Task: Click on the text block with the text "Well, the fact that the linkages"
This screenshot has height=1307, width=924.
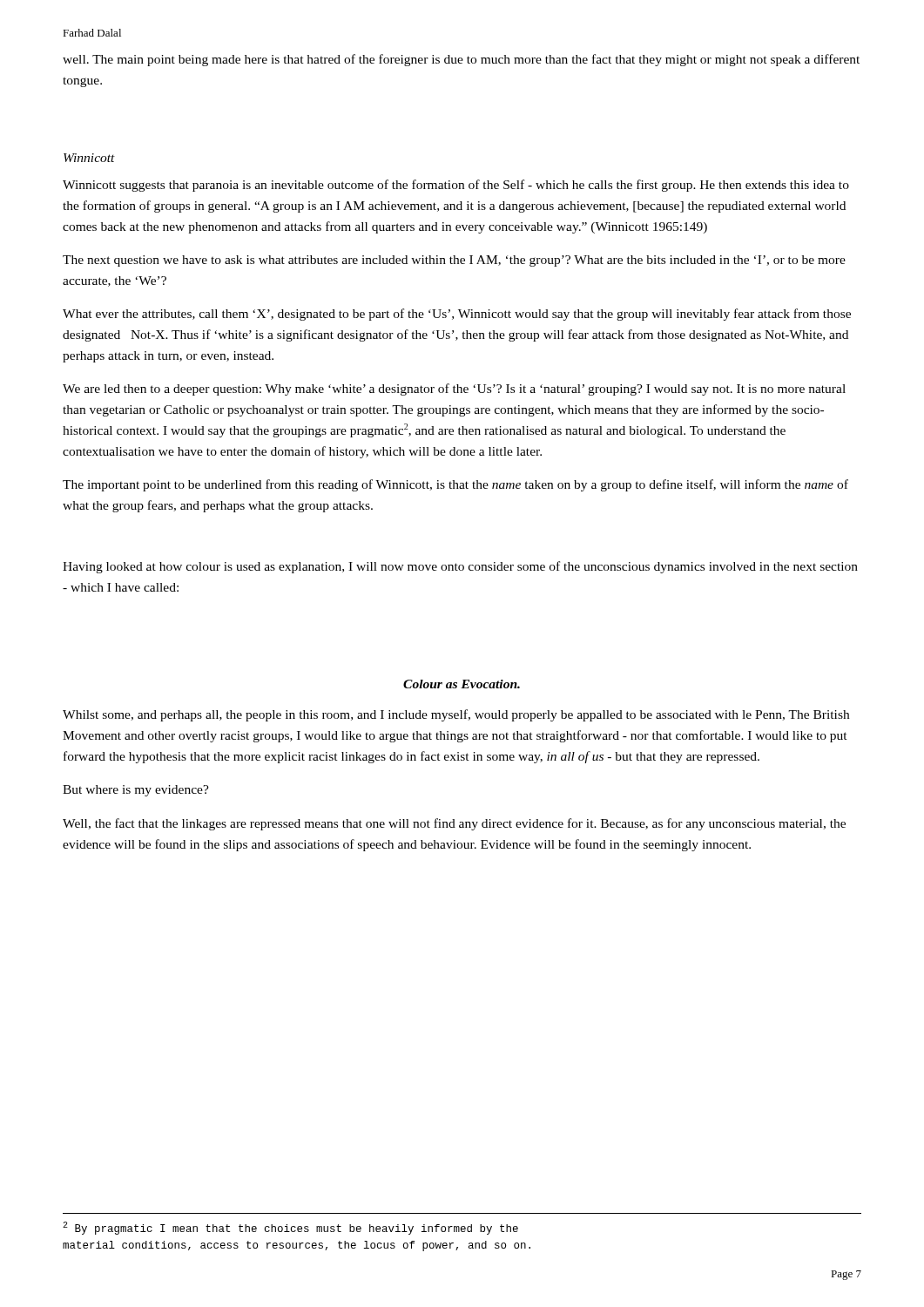Action: 462,833
